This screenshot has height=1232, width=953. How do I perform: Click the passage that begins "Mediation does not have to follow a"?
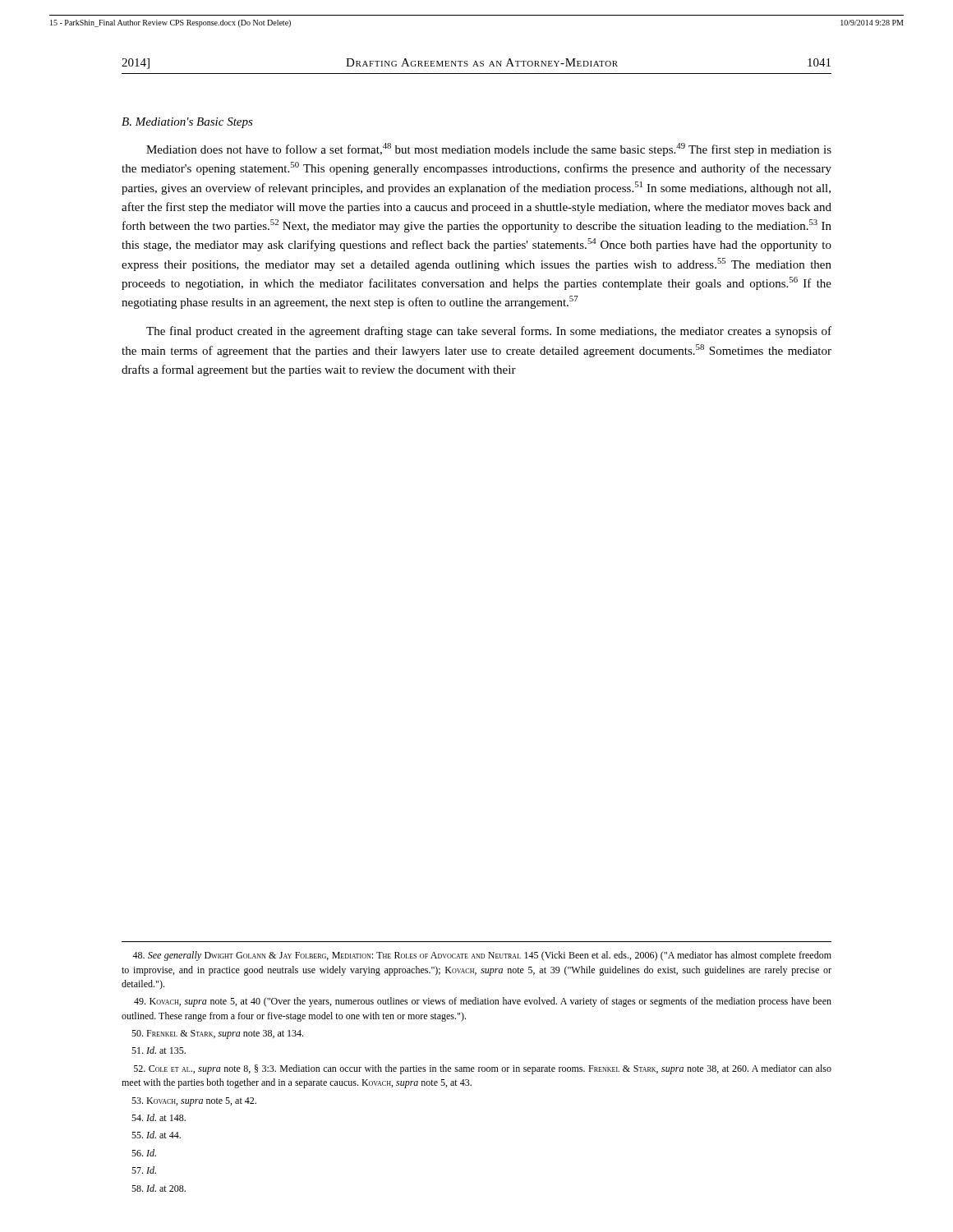pyautogui.click(x=476, y=225)
